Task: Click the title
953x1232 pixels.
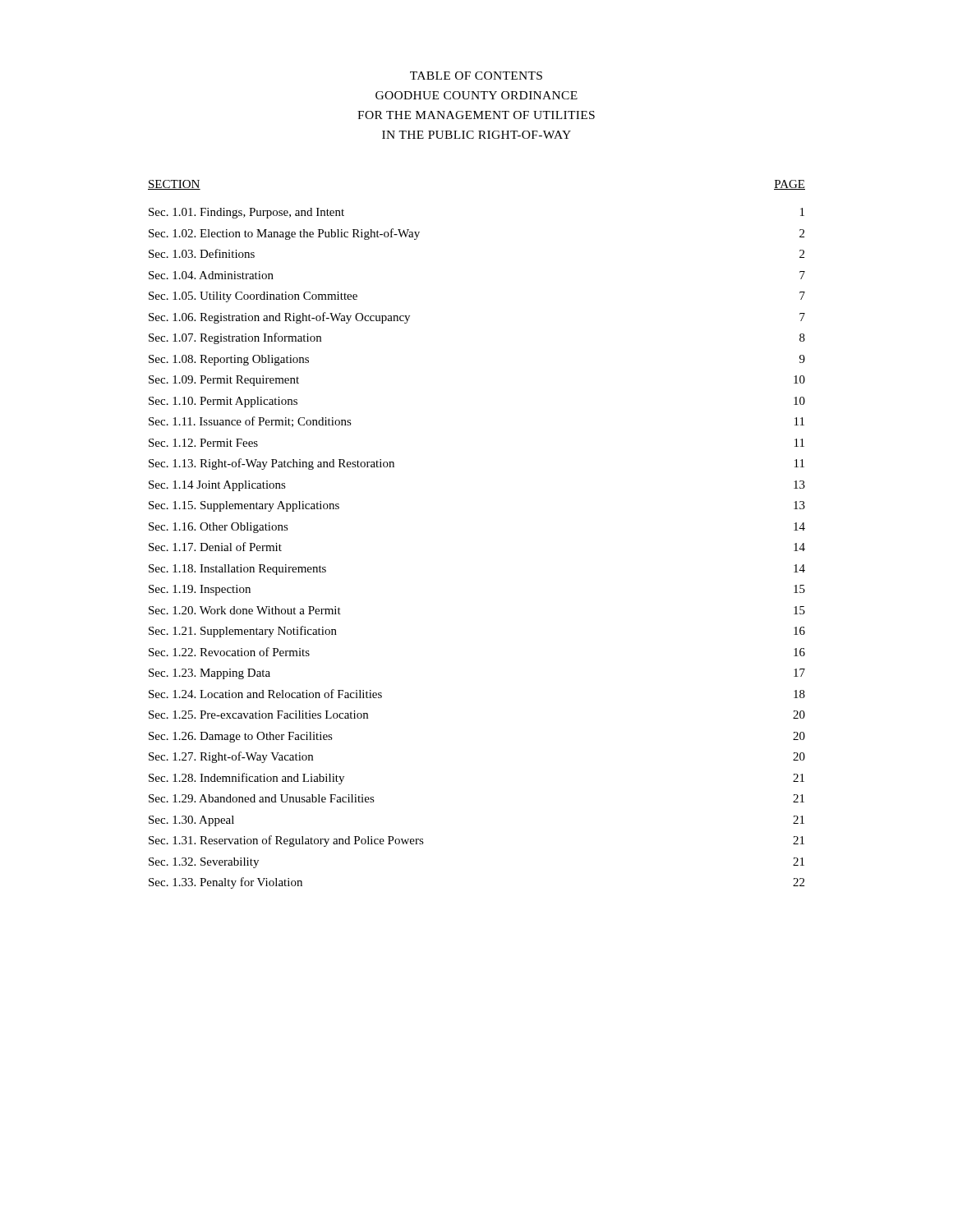Action: point(476,105)
